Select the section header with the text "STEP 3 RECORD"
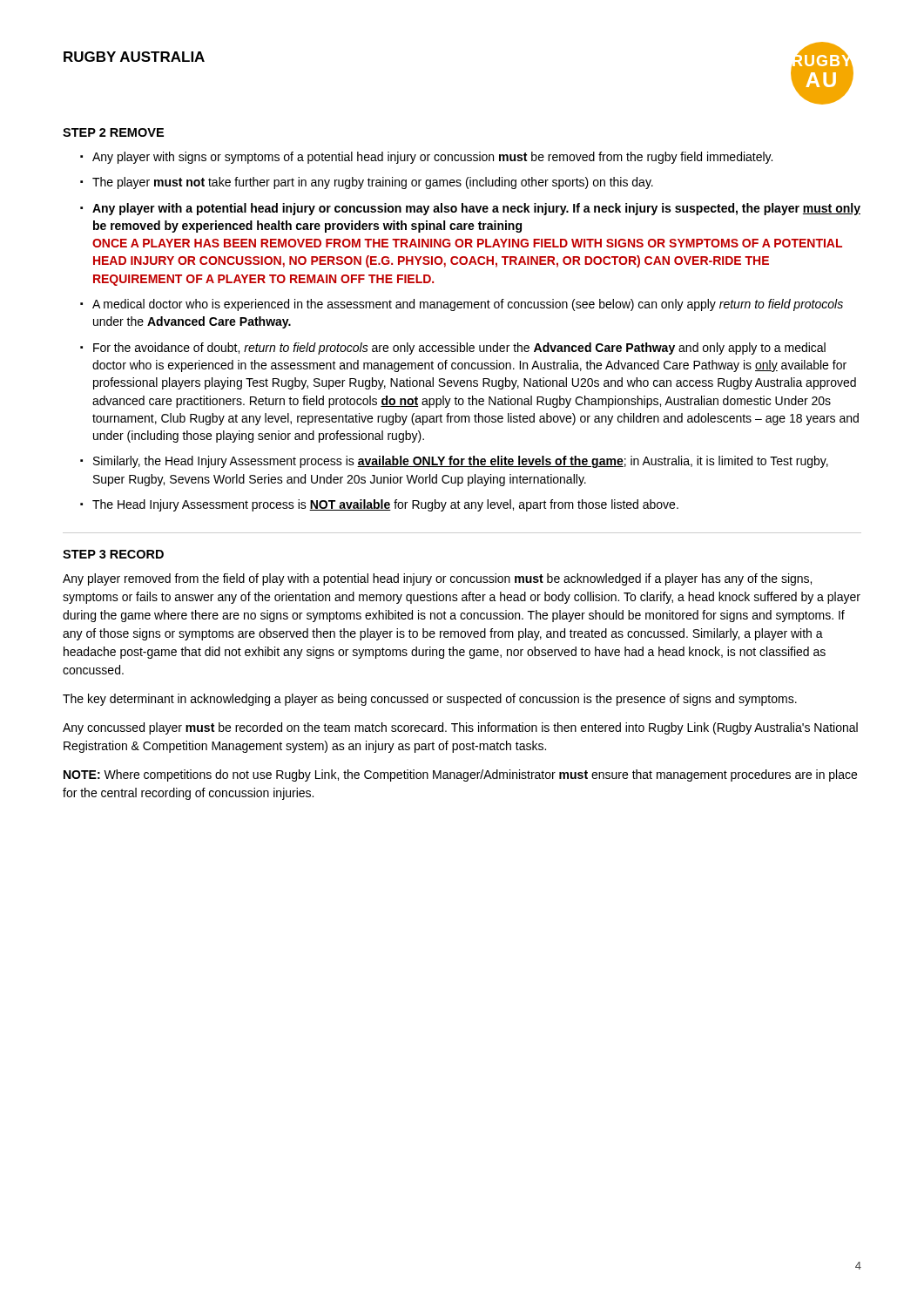The image size is (924, 1307). click(x=113, y=554)
